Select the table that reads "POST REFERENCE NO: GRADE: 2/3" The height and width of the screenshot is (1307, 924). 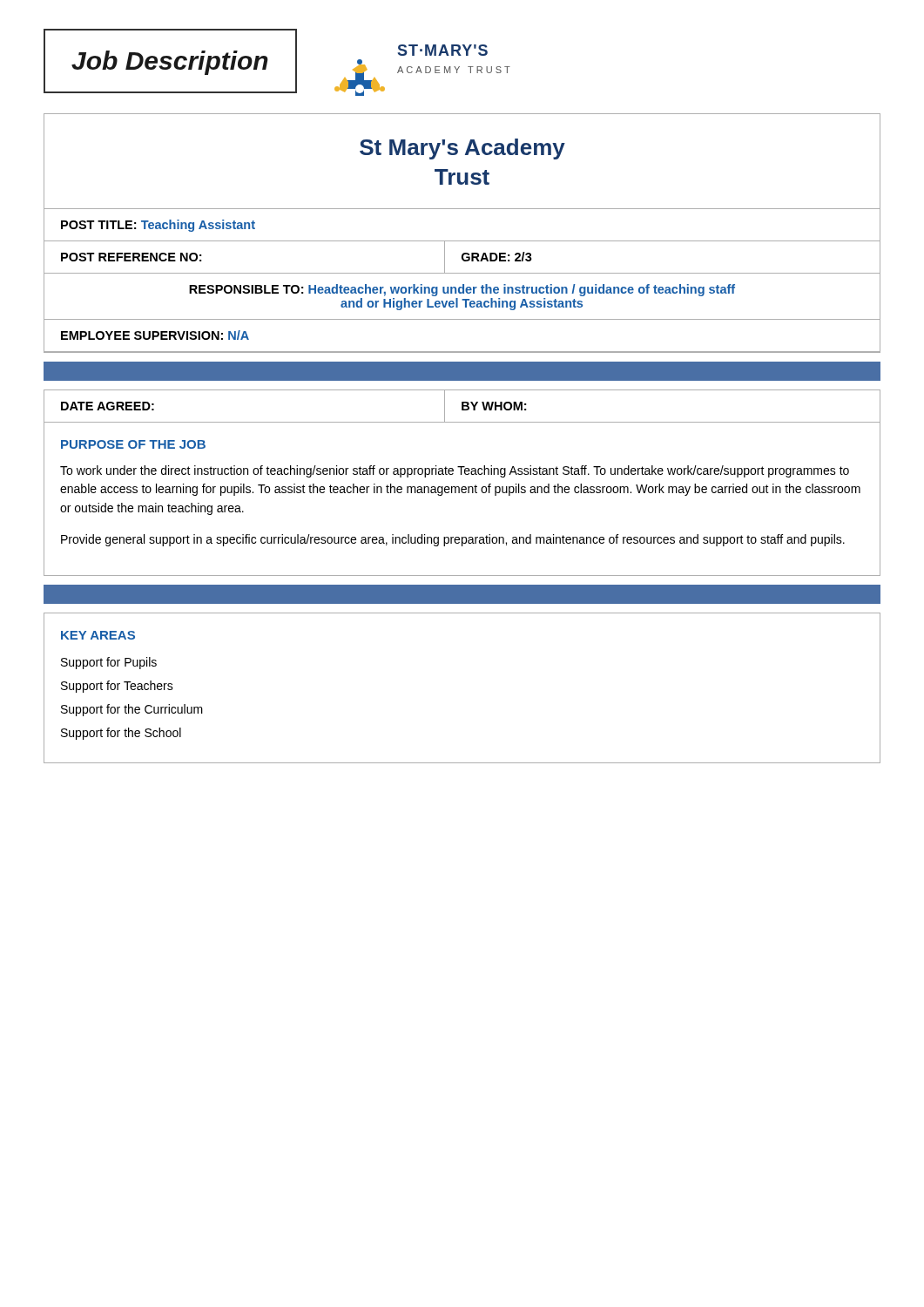pyautogui.click(x=462, y=257)
